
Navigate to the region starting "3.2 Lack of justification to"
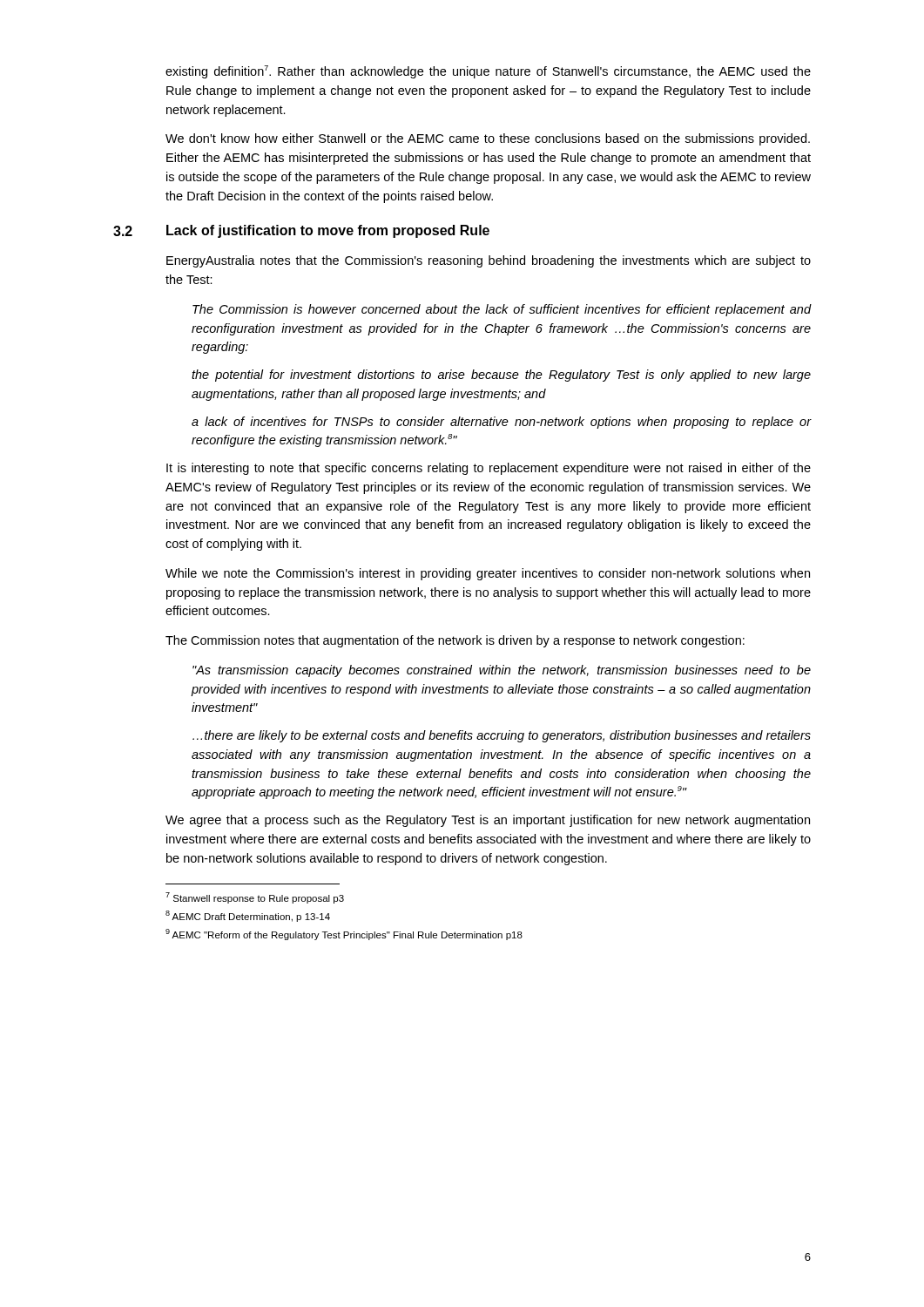point(328,232)
